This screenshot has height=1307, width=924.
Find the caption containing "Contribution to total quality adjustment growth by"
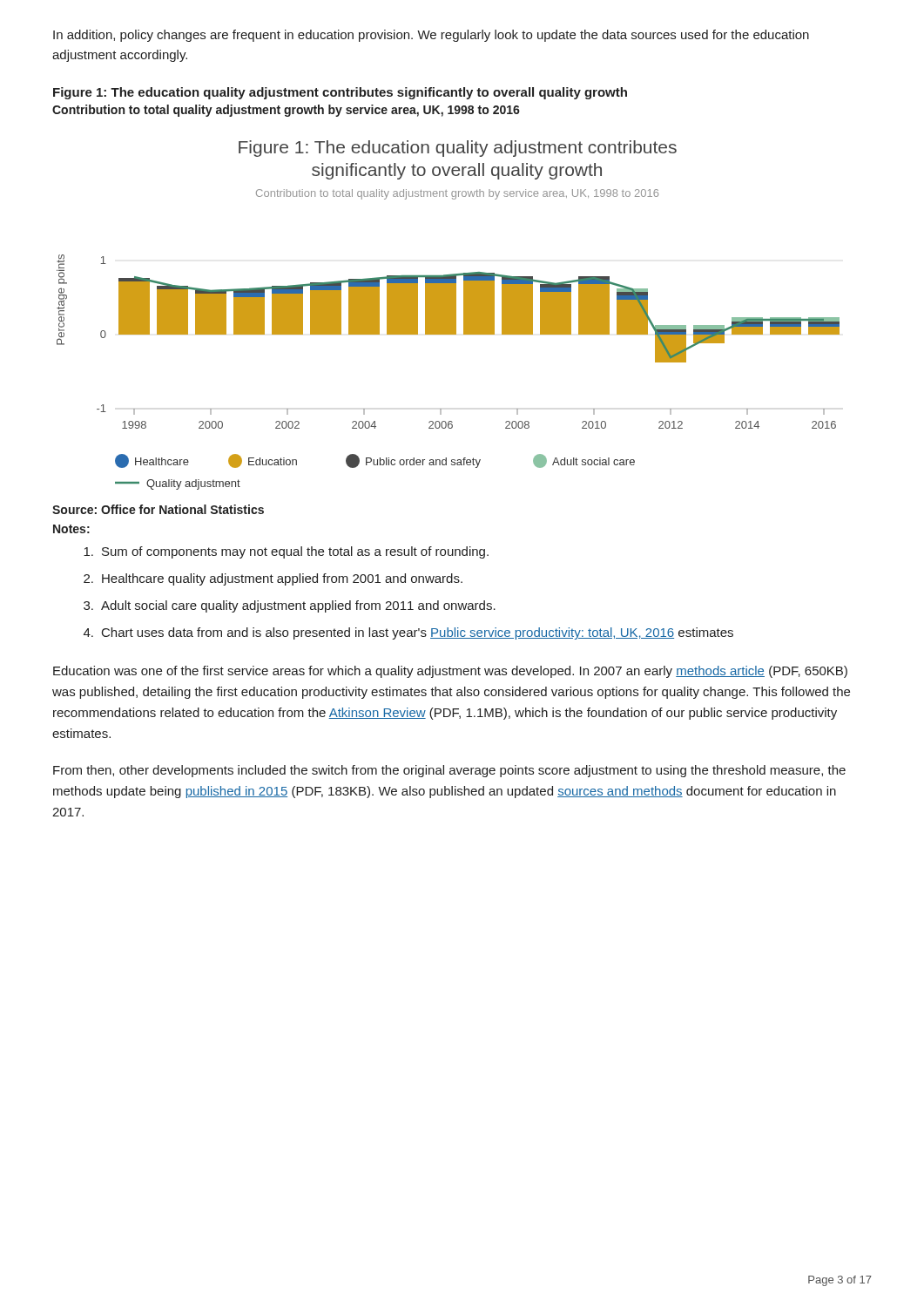(286, 109)
